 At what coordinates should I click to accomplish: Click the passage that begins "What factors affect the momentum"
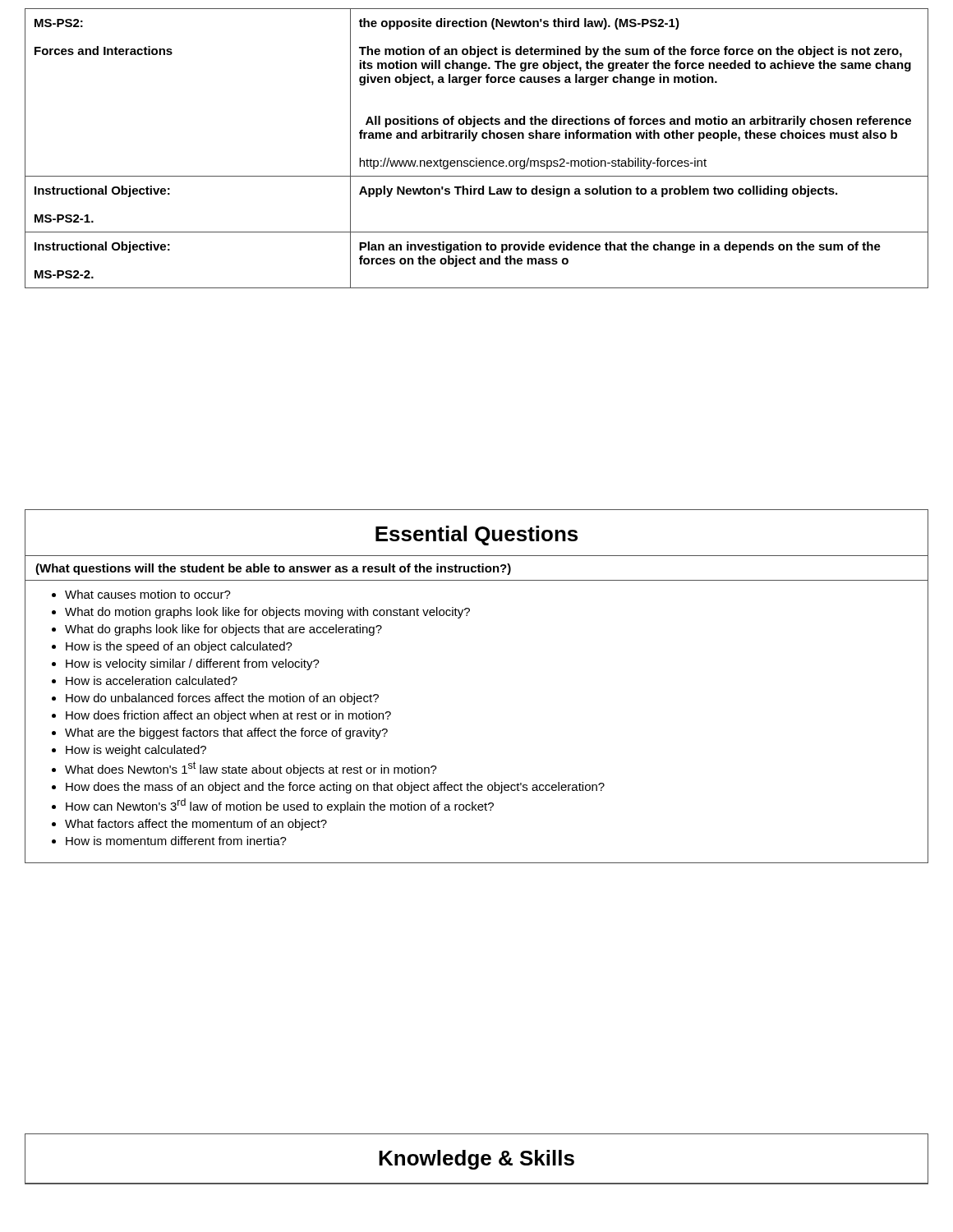click(196, 823)
